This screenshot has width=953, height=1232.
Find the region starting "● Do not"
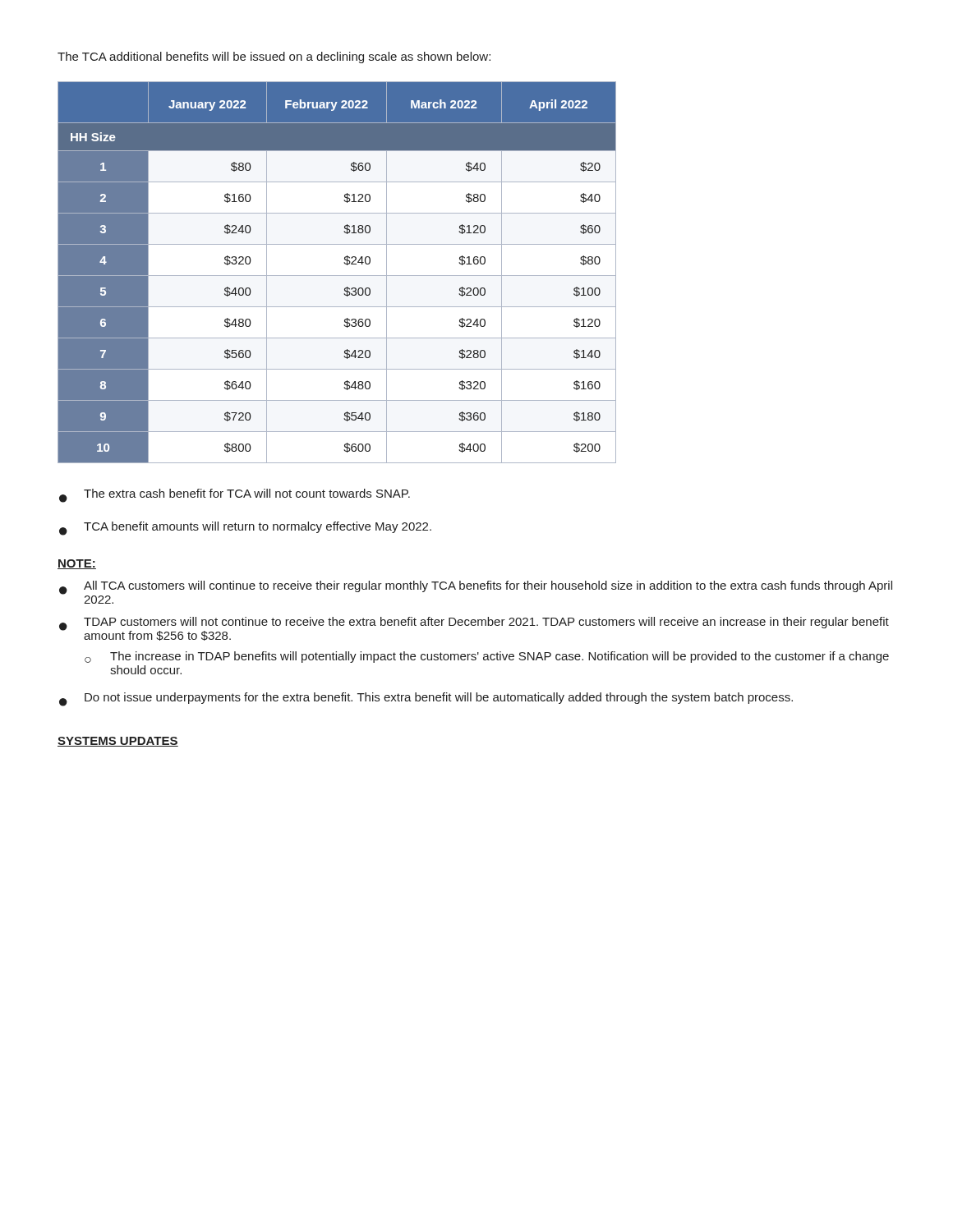426,701
